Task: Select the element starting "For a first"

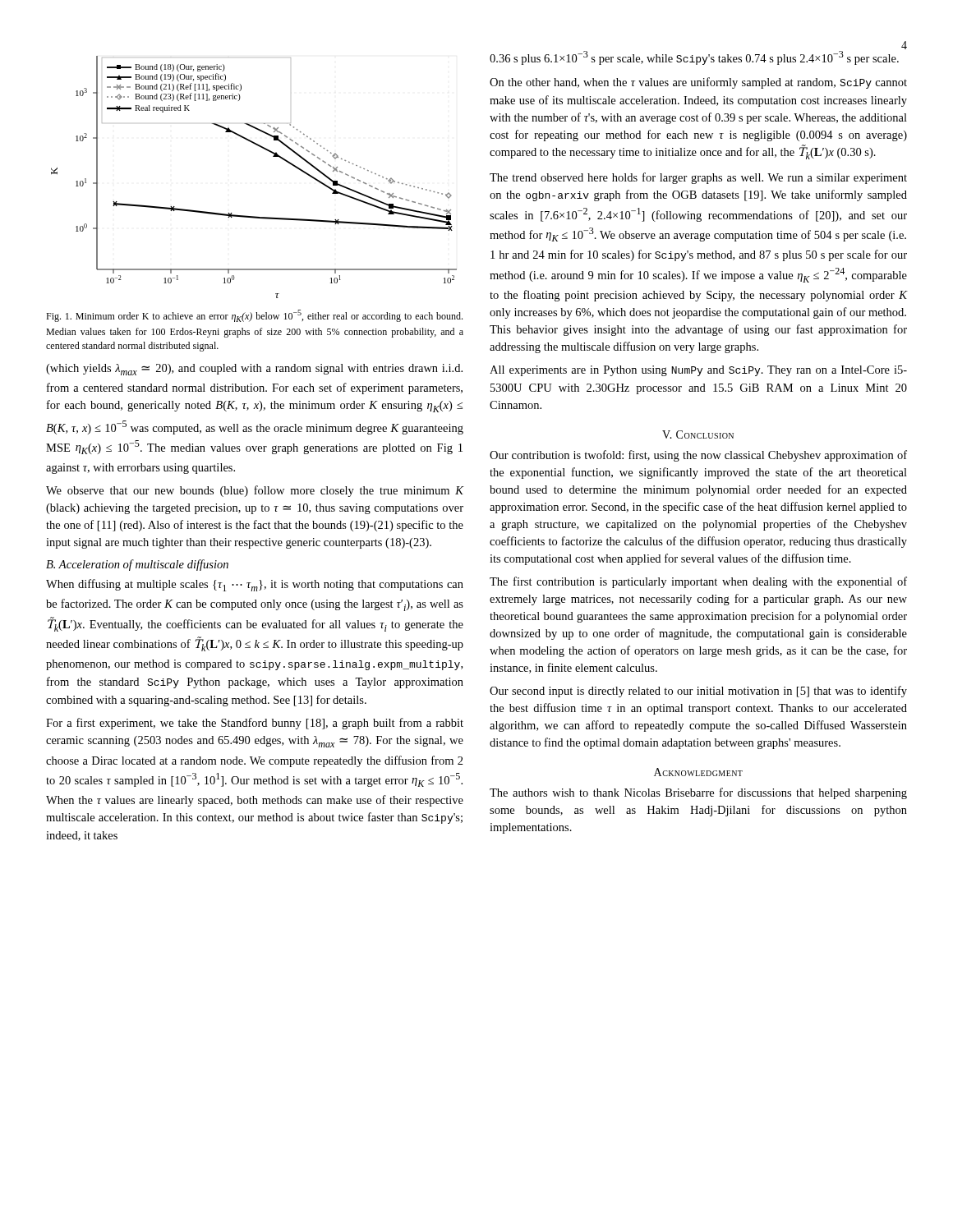Action: tap(255, 779)
